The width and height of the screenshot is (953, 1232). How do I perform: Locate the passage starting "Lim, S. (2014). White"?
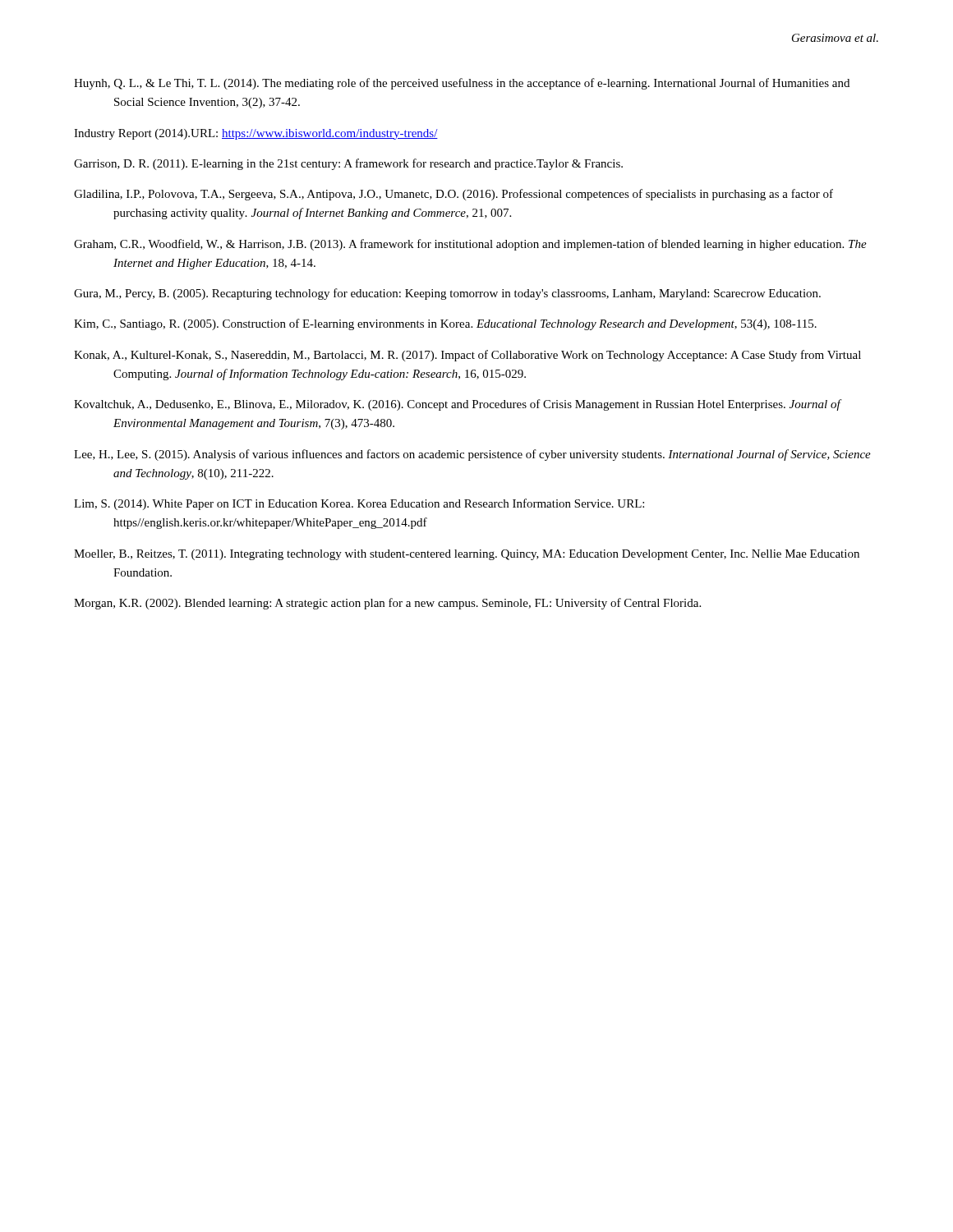click(x=360, y=513)
